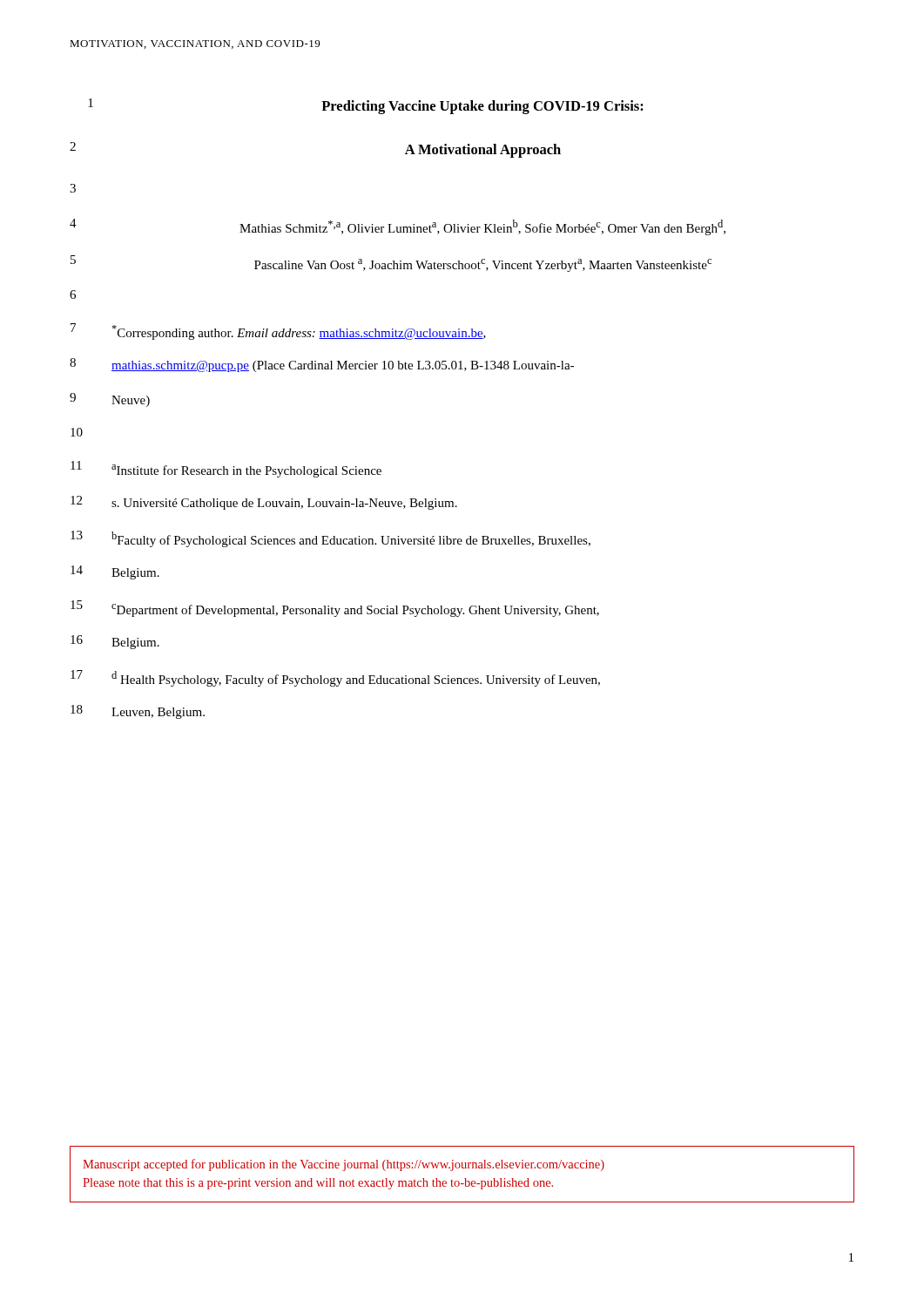Click on the text containing "16 Belgium."
This screenshot has height=1307, width=924.
point(115,642)
